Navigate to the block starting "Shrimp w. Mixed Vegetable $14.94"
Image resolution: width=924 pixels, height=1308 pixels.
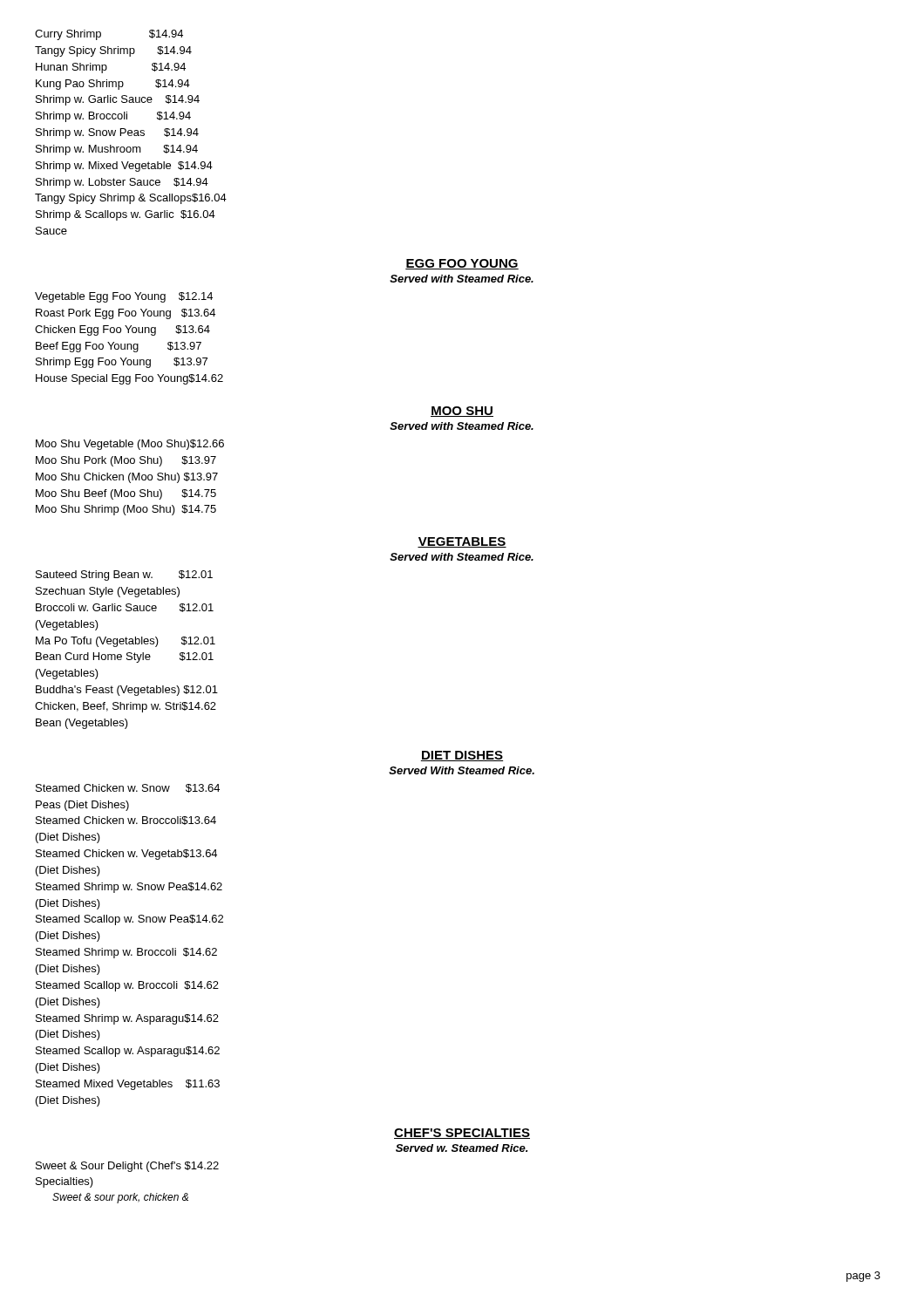(124, 165)
